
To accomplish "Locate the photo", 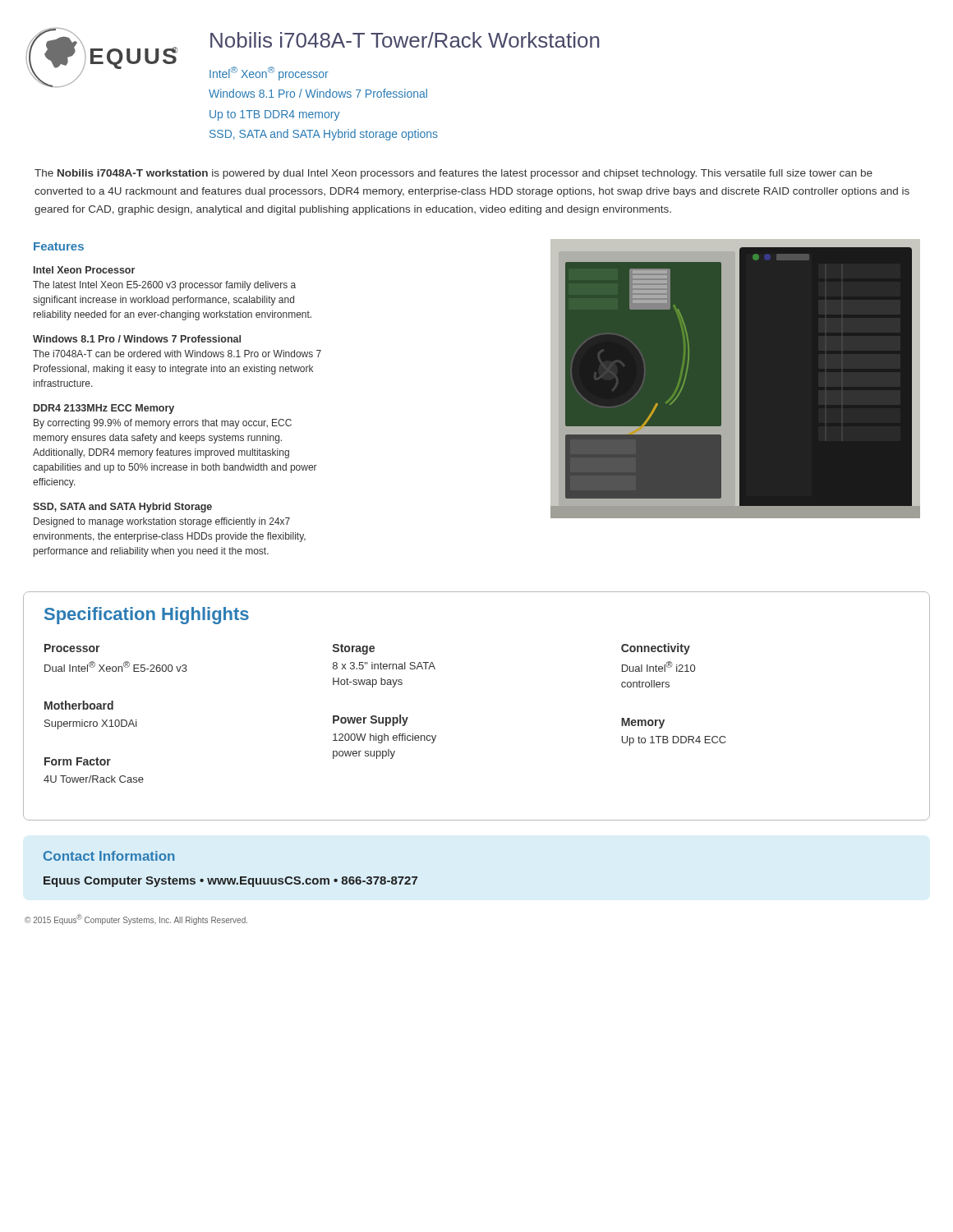I will pos(637,378).
